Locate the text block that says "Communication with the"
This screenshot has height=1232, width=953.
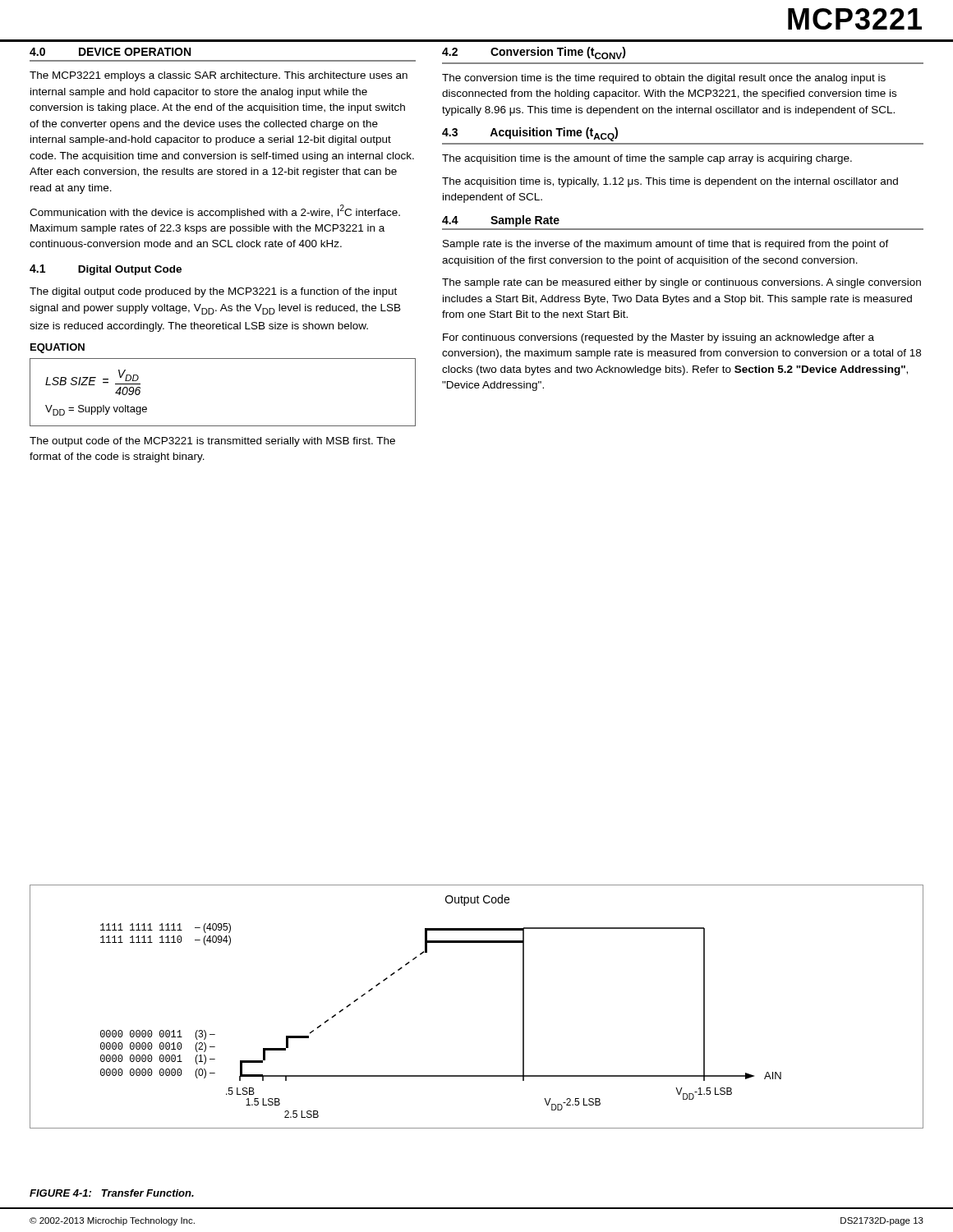tap(223, 227)
